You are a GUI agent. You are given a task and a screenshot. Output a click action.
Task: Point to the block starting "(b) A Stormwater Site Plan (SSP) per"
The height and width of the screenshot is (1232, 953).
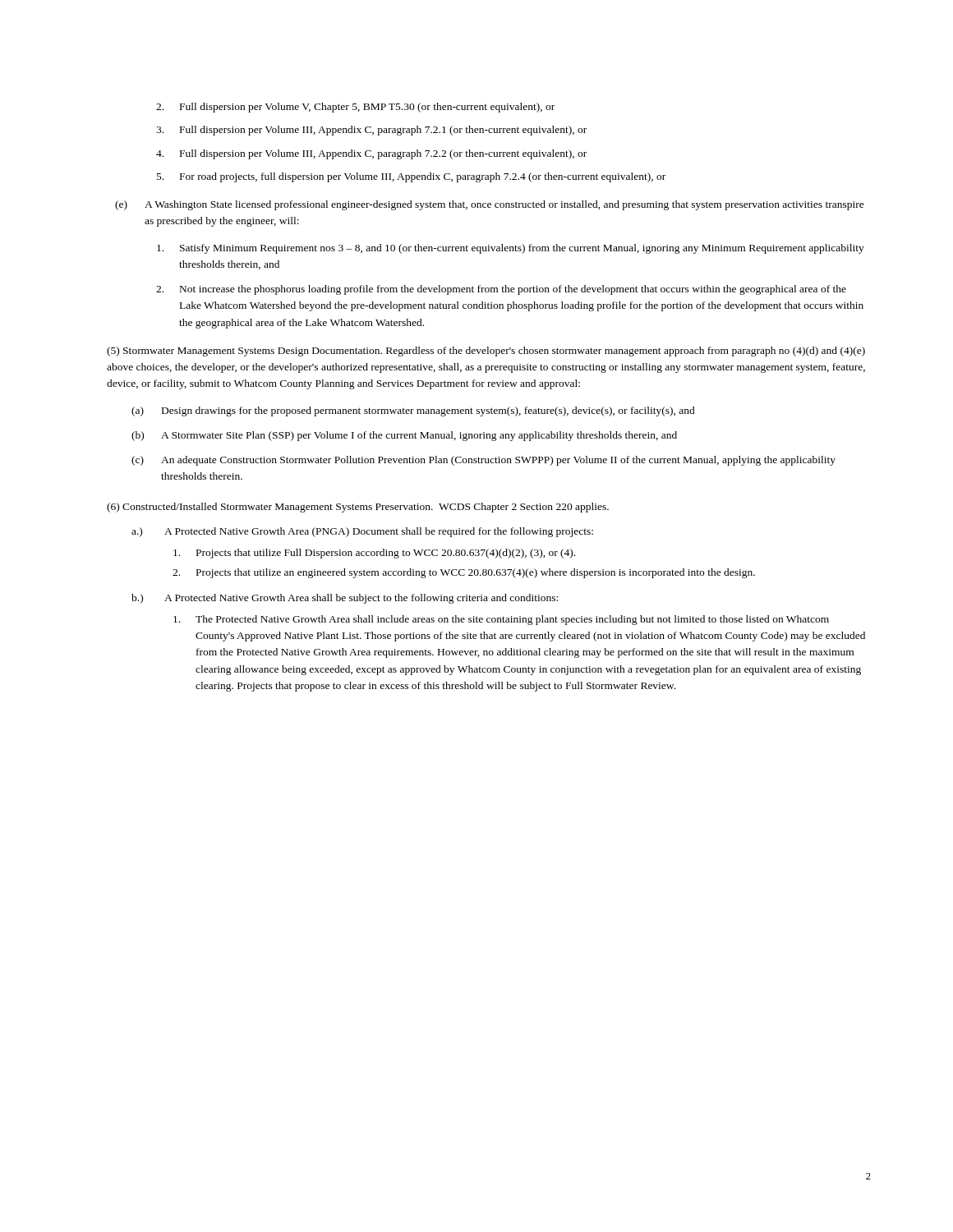click(x=404, y=435)
